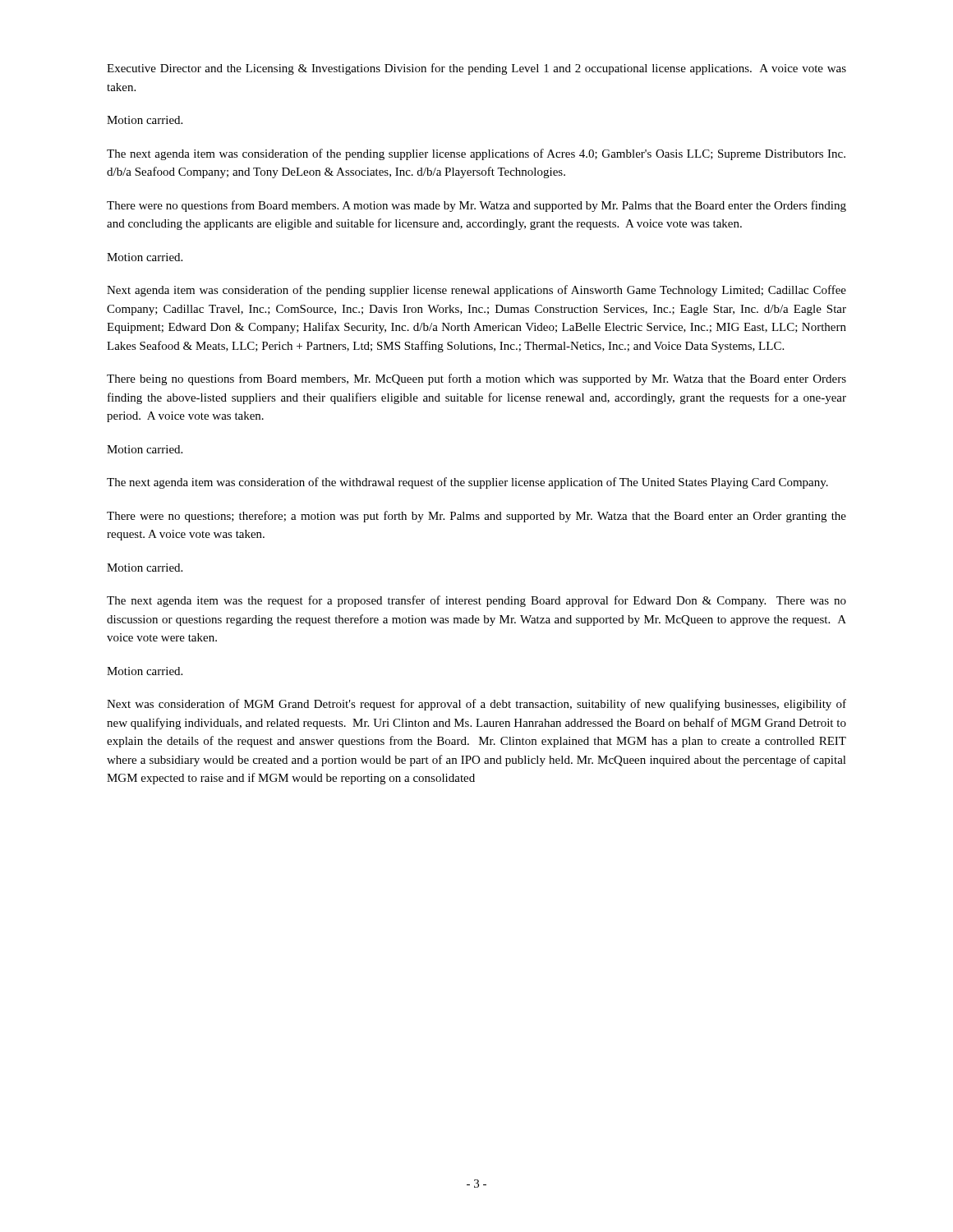Locate the element starting "The next agenda item was the"

pyautogui.click(x=476, y=619)
